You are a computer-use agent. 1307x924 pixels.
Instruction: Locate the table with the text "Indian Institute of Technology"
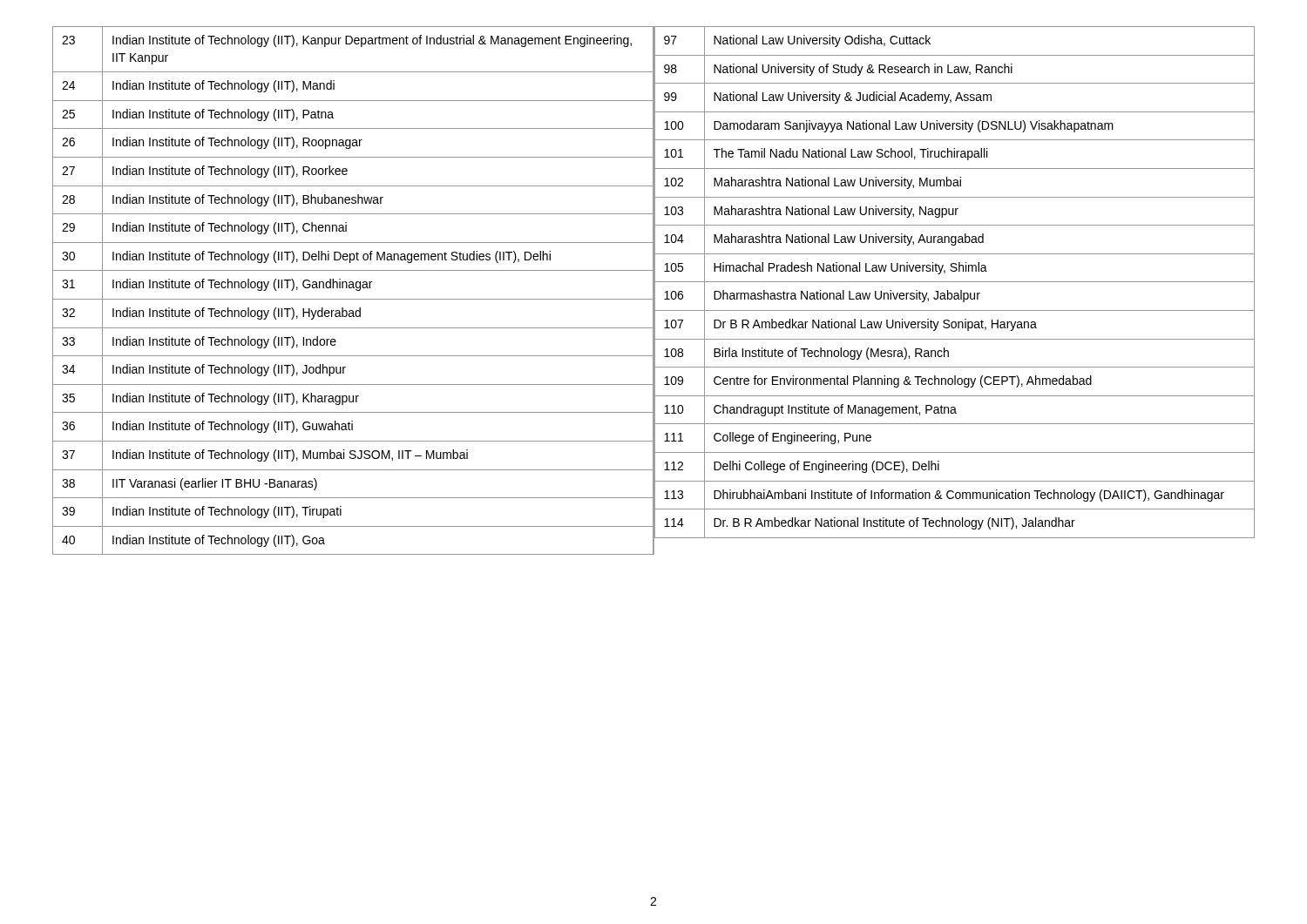click(353, 291)
